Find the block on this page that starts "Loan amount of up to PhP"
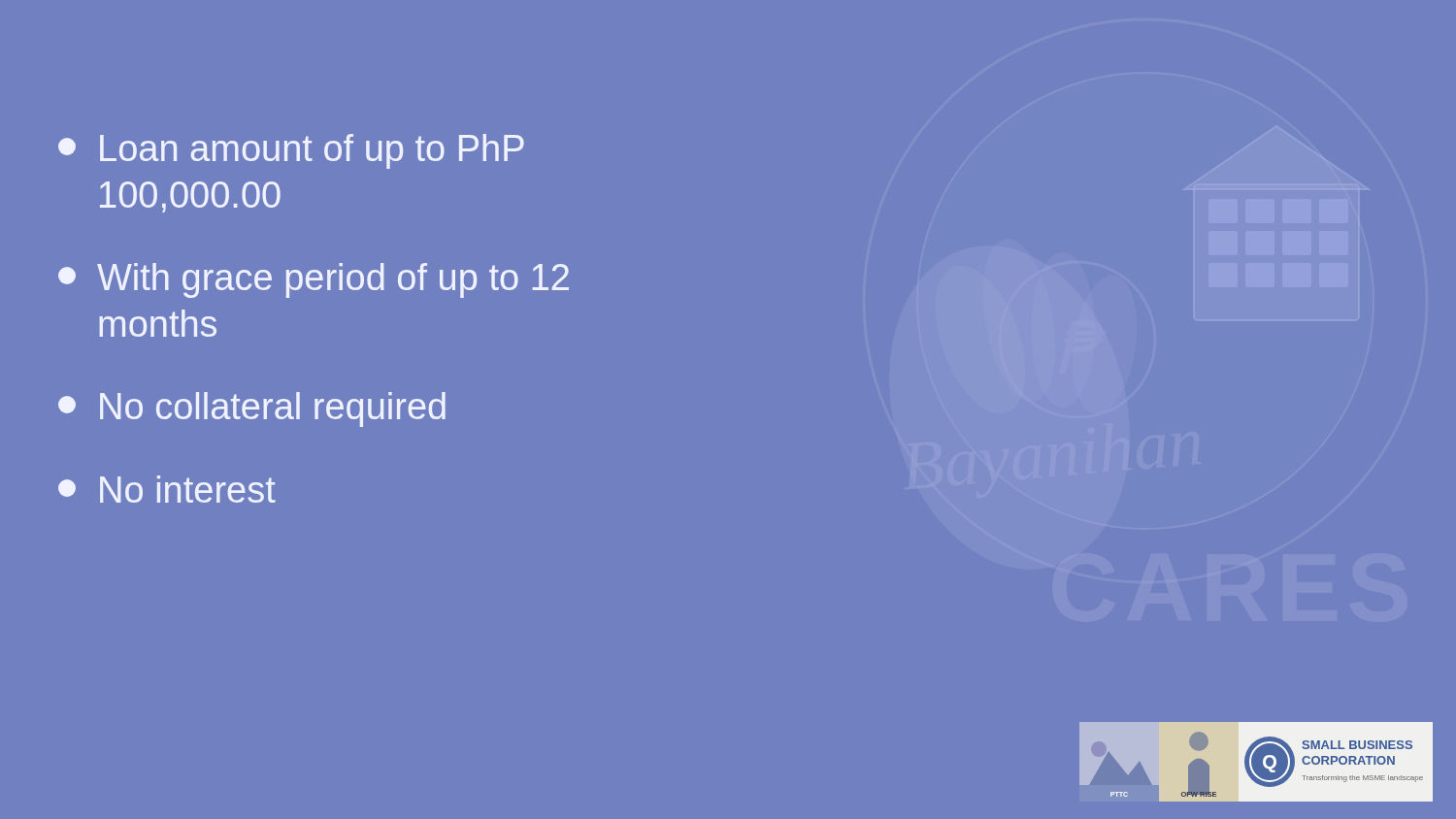Viewport: 1456px width, 819px height. pos(359,172)
